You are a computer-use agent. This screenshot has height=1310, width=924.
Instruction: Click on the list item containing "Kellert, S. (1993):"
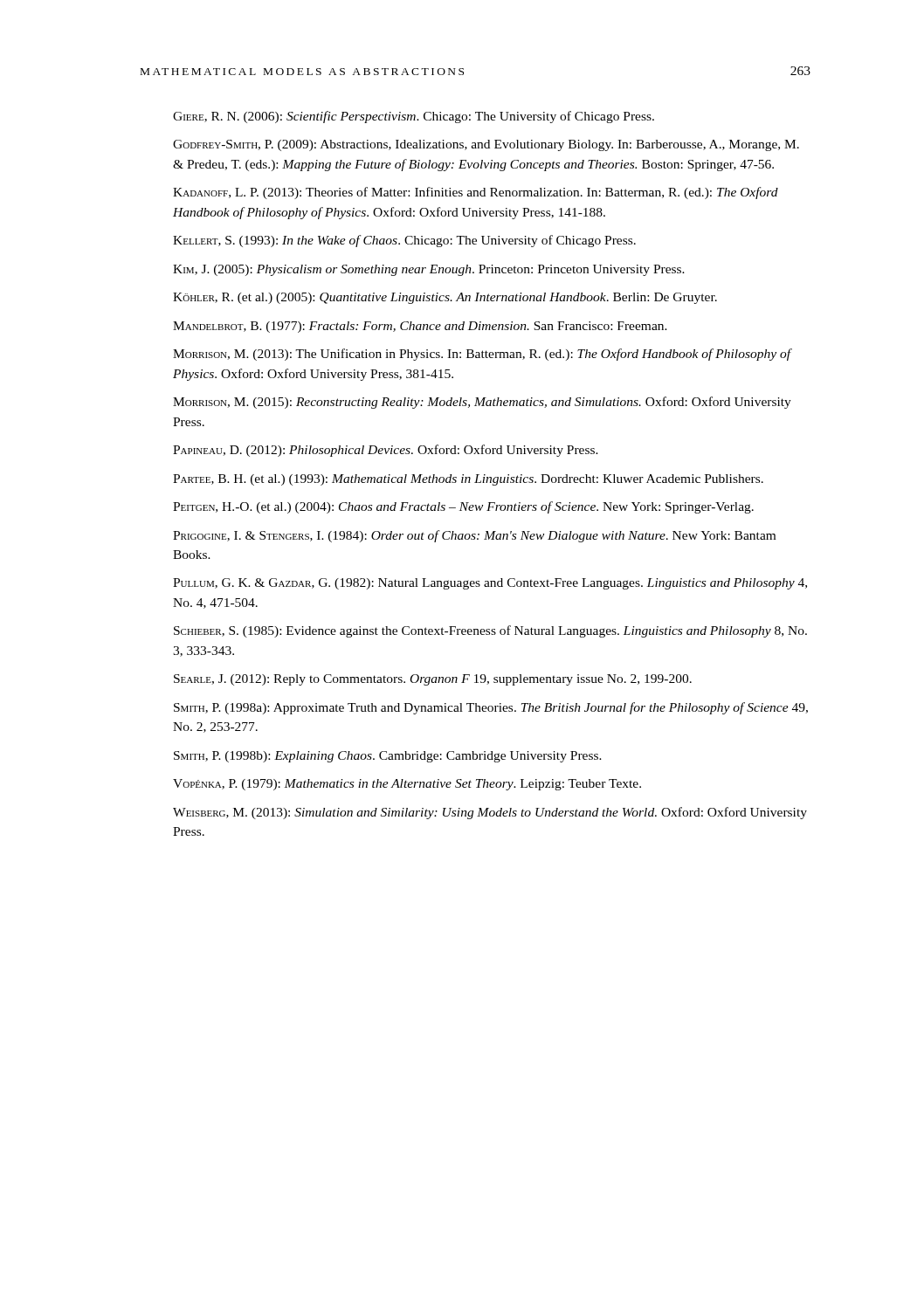tap(475, 241)
